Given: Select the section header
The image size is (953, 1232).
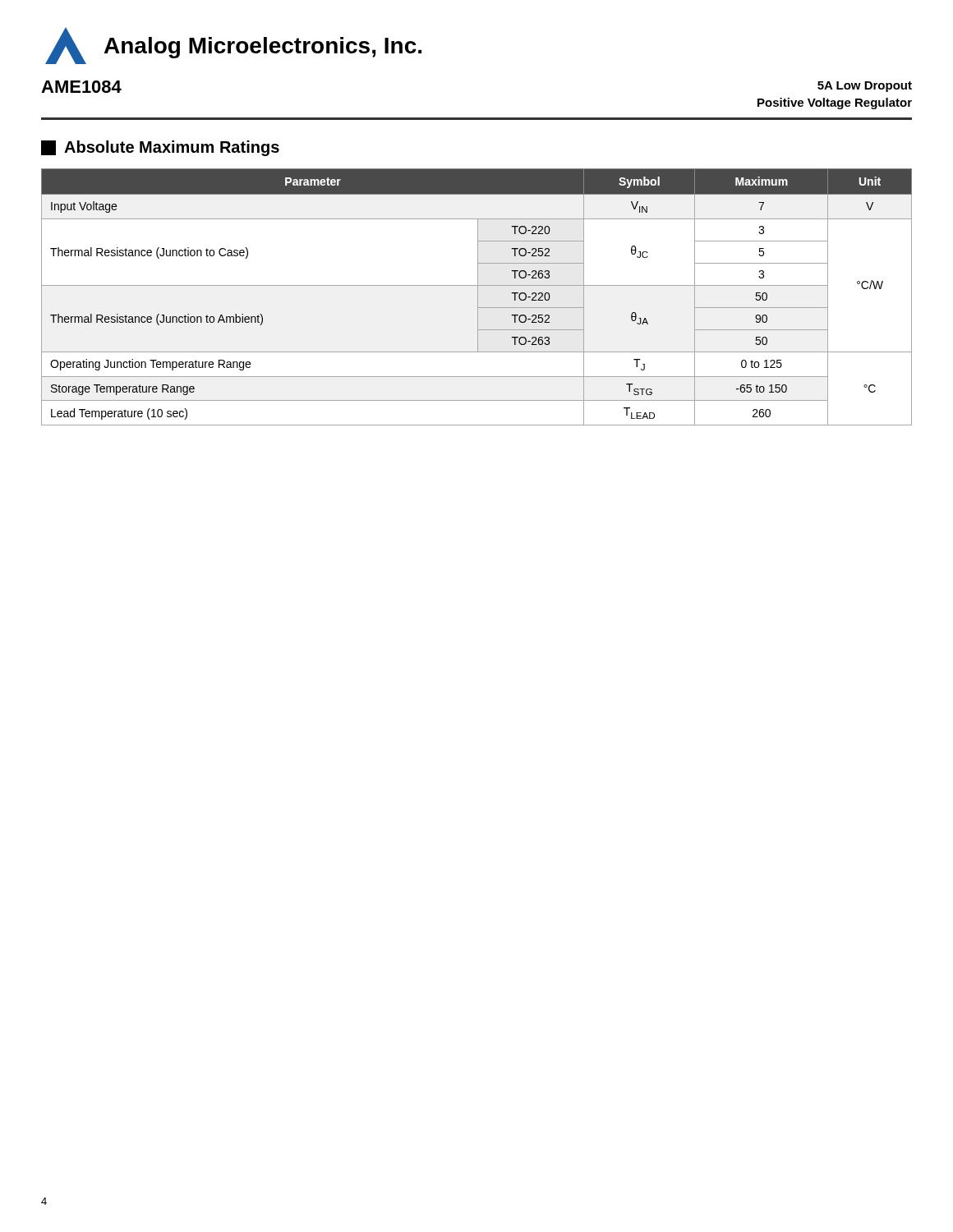Looking at the screenshot, I should tap(160, 147).
